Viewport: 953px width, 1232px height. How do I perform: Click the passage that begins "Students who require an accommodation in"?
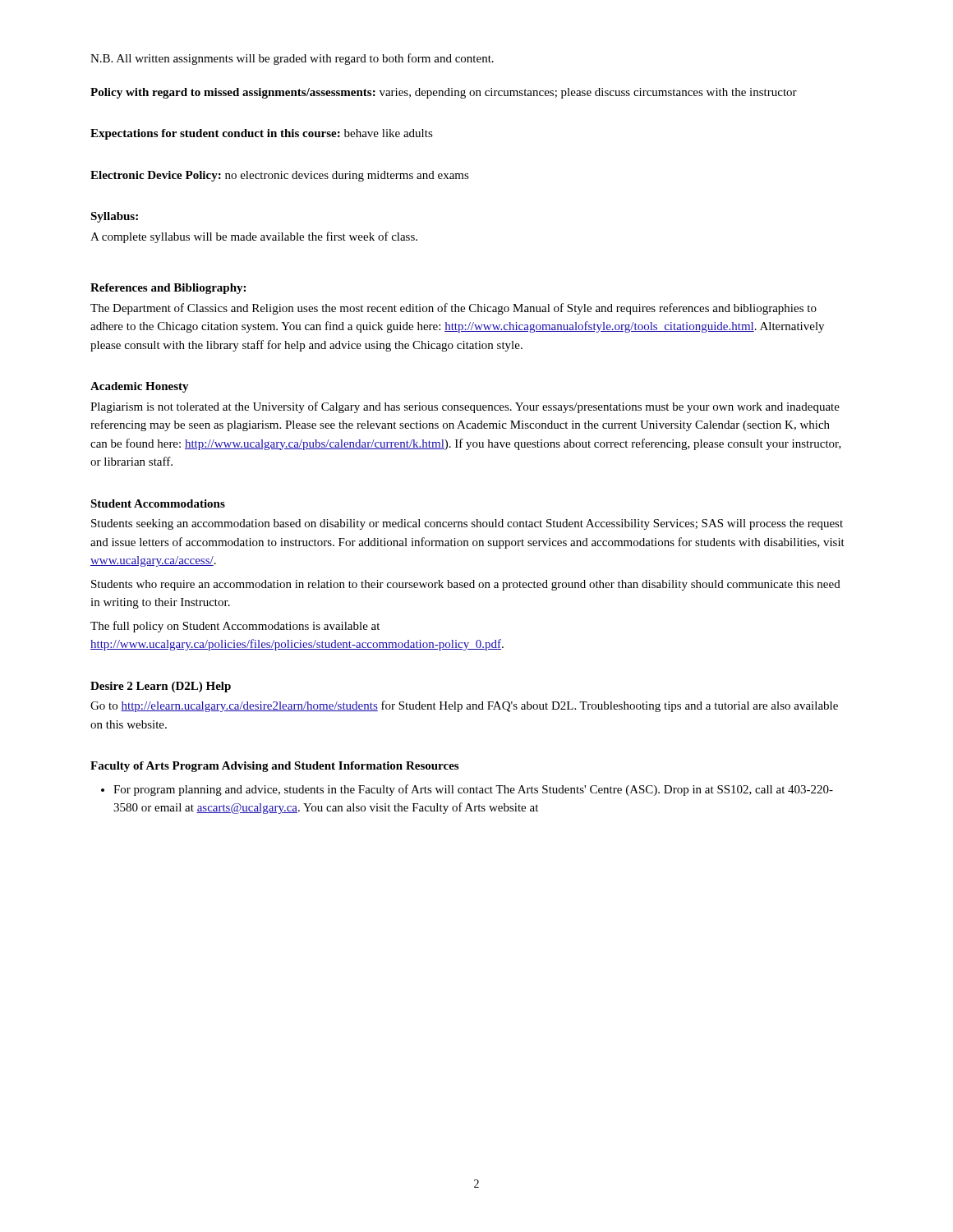468,593
